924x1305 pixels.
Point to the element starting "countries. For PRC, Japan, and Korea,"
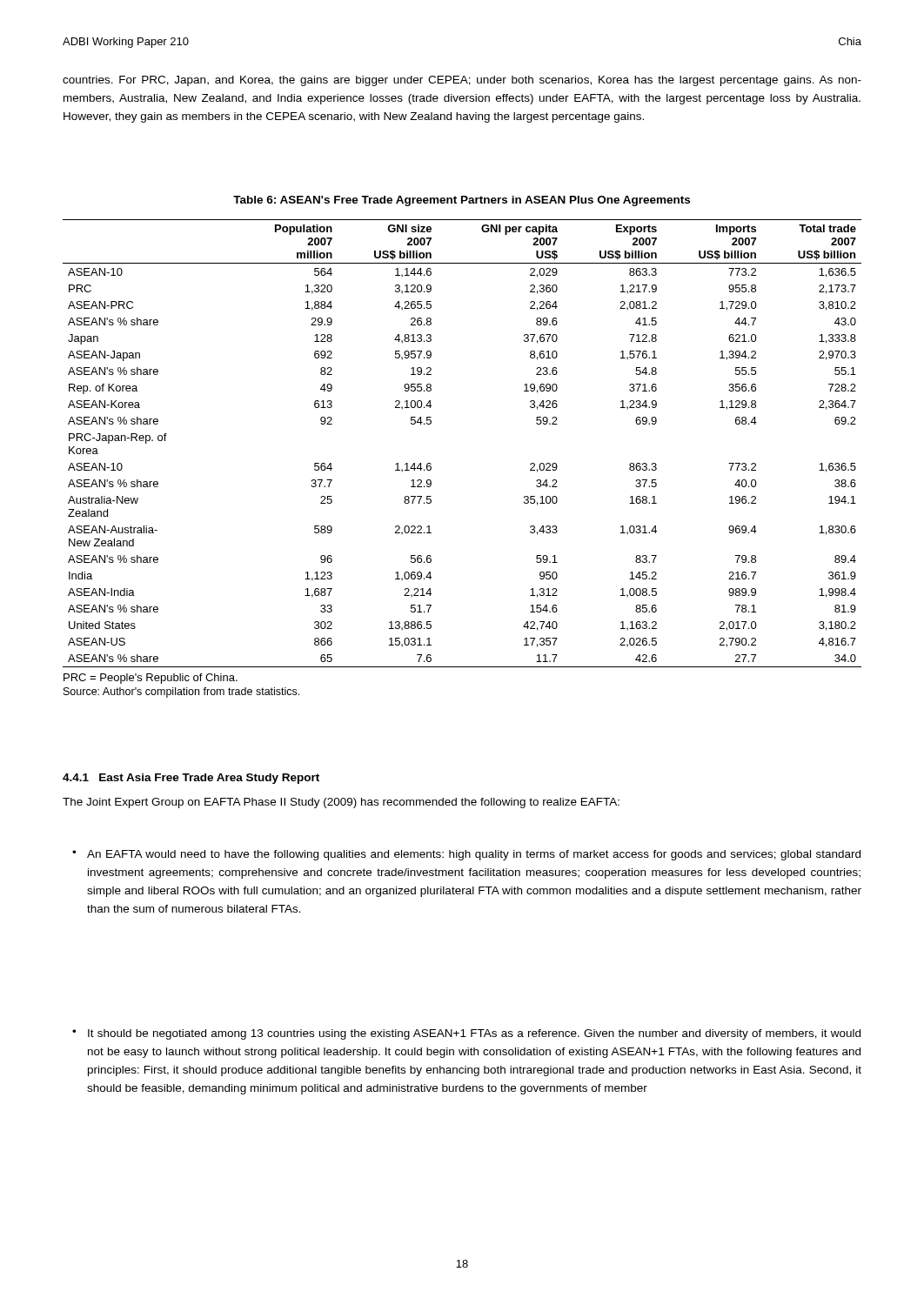coord(462,98)
